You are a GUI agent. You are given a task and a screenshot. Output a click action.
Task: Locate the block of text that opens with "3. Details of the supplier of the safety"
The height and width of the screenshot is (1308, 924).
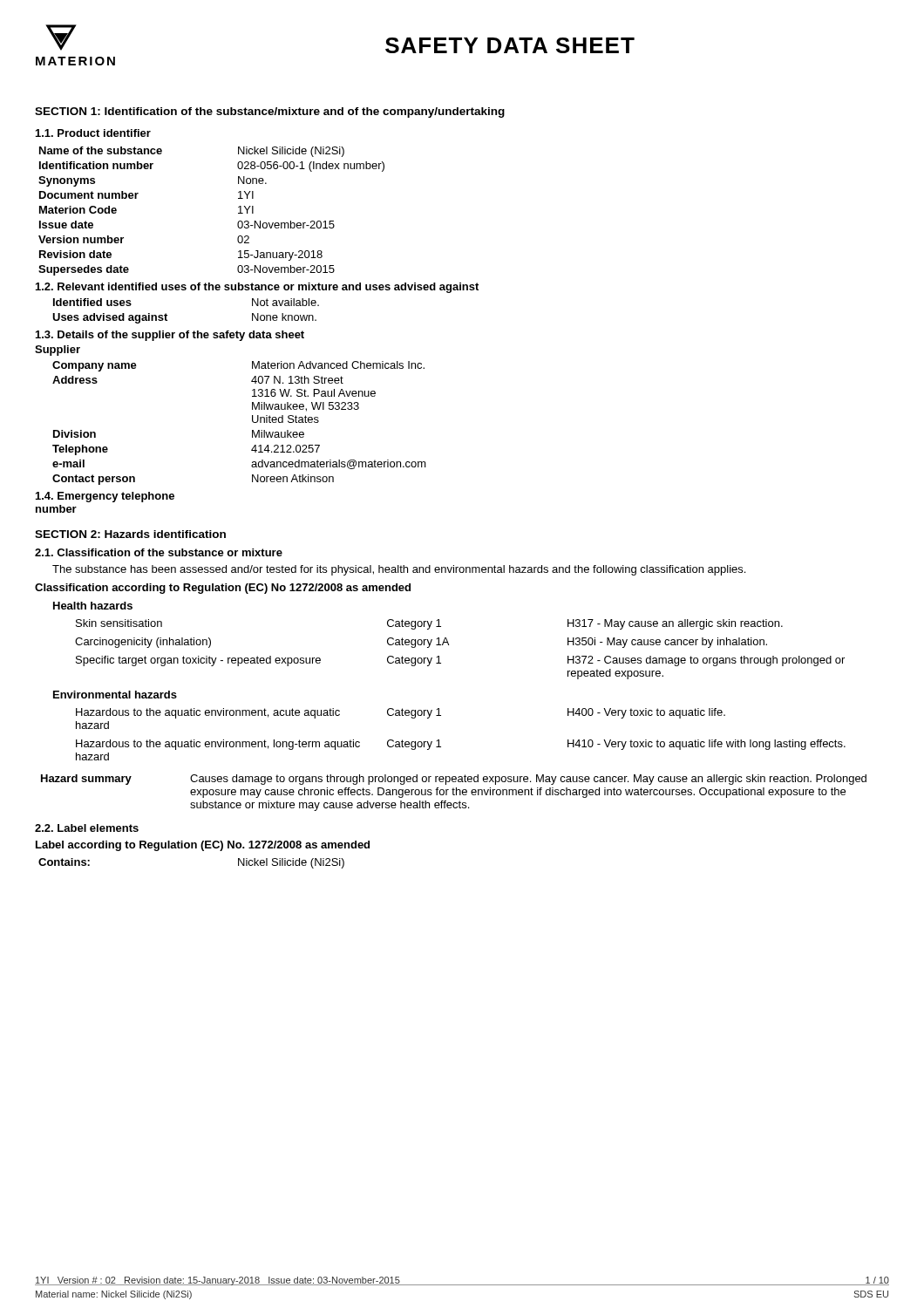pos(170,334)
